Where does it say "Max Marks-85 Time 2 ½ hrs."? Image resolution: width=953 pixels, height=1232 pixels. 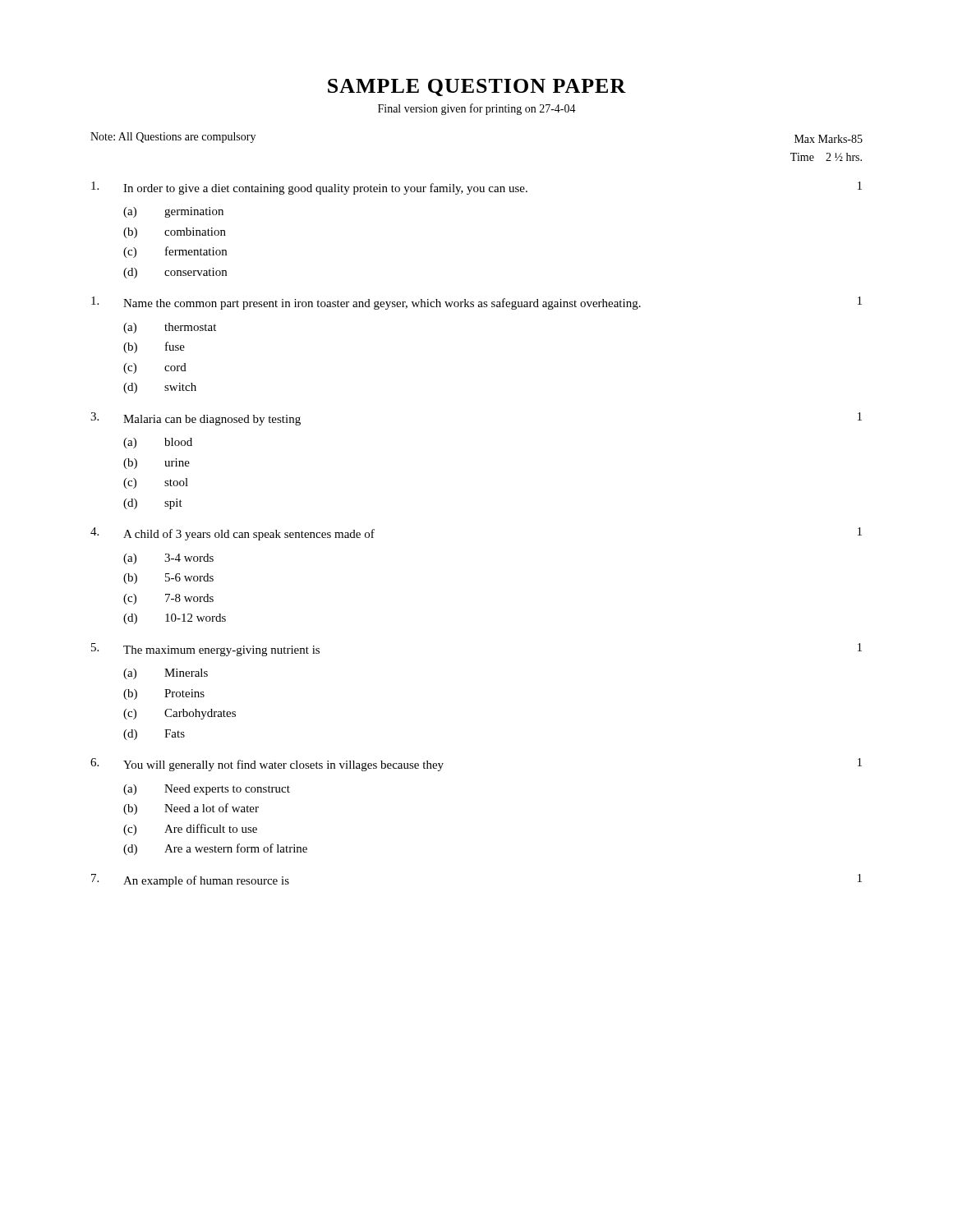pyautogui.click(x=826, y=148)
